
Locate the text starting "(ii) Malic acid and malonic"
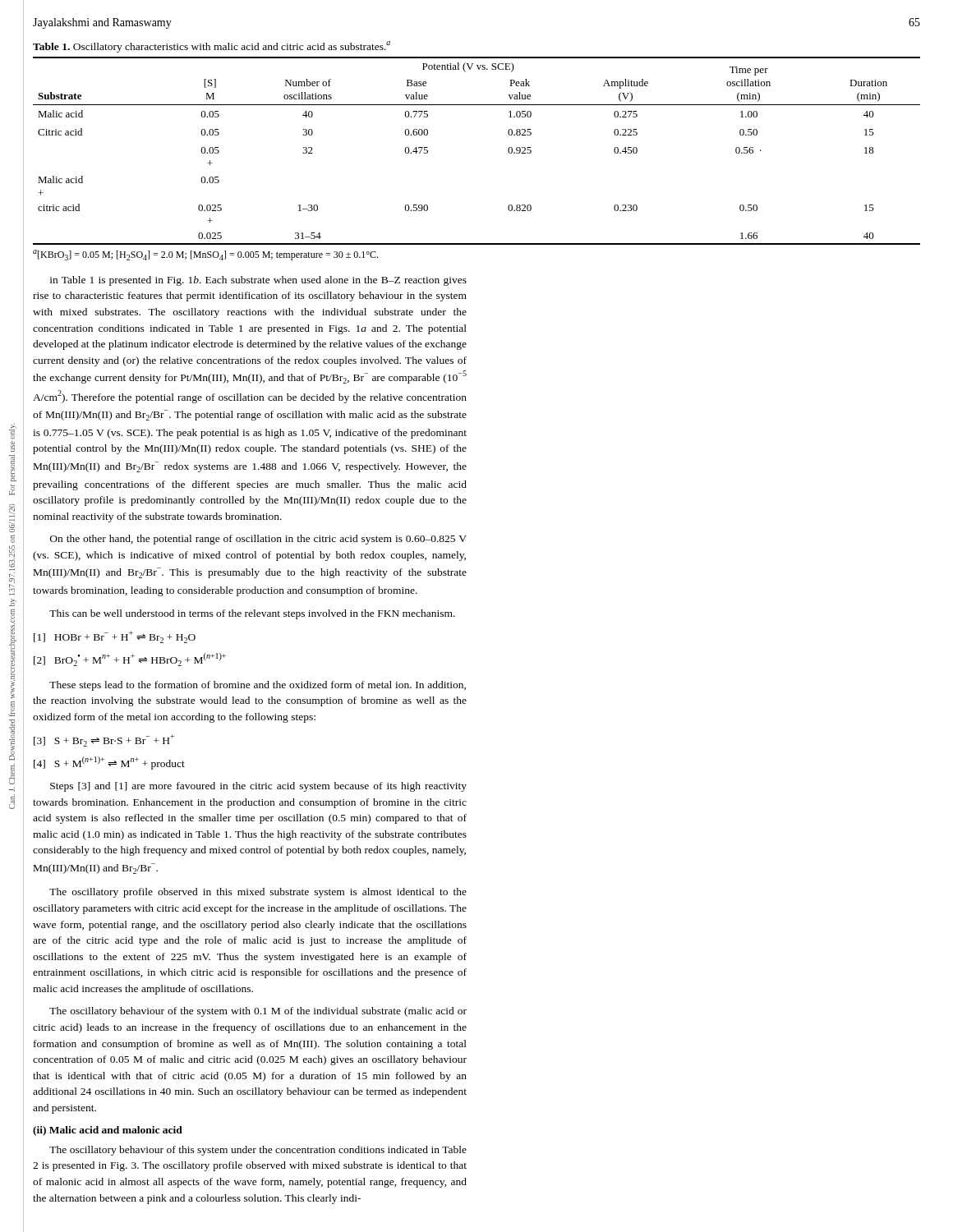(108, 1130)
